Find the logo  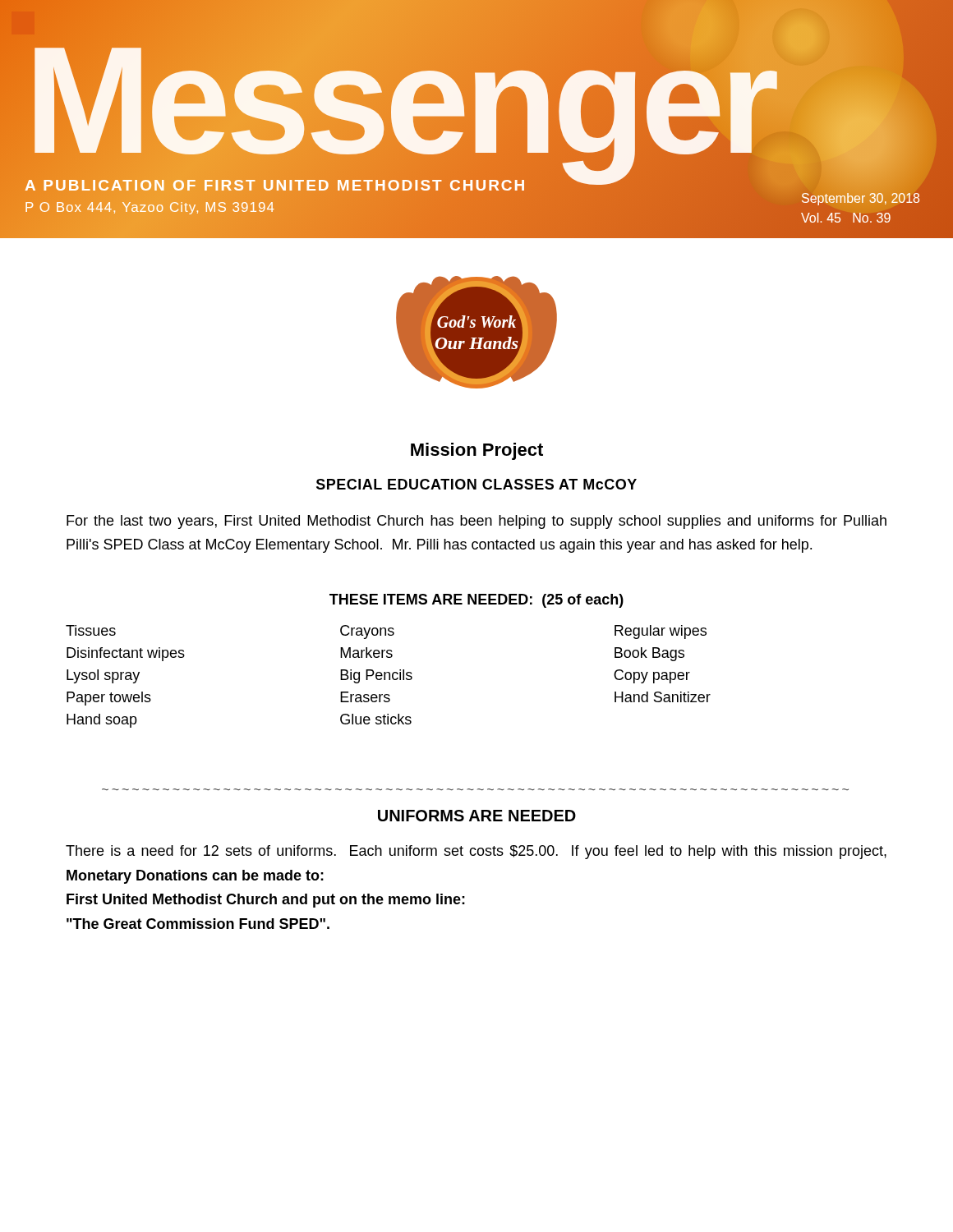476,339
